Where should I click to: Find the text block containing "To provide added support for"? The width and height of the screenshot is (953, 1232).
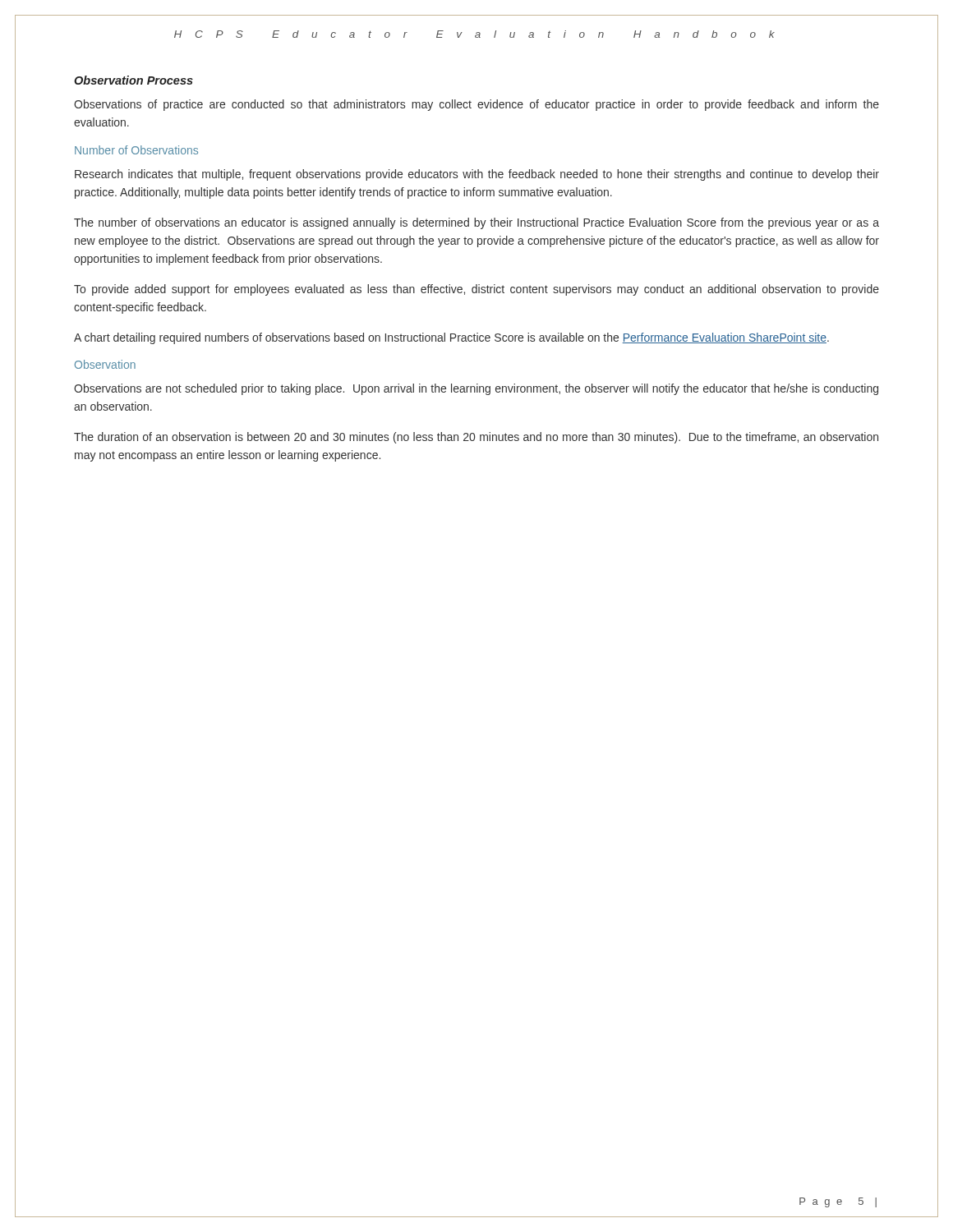click(476, 298)
